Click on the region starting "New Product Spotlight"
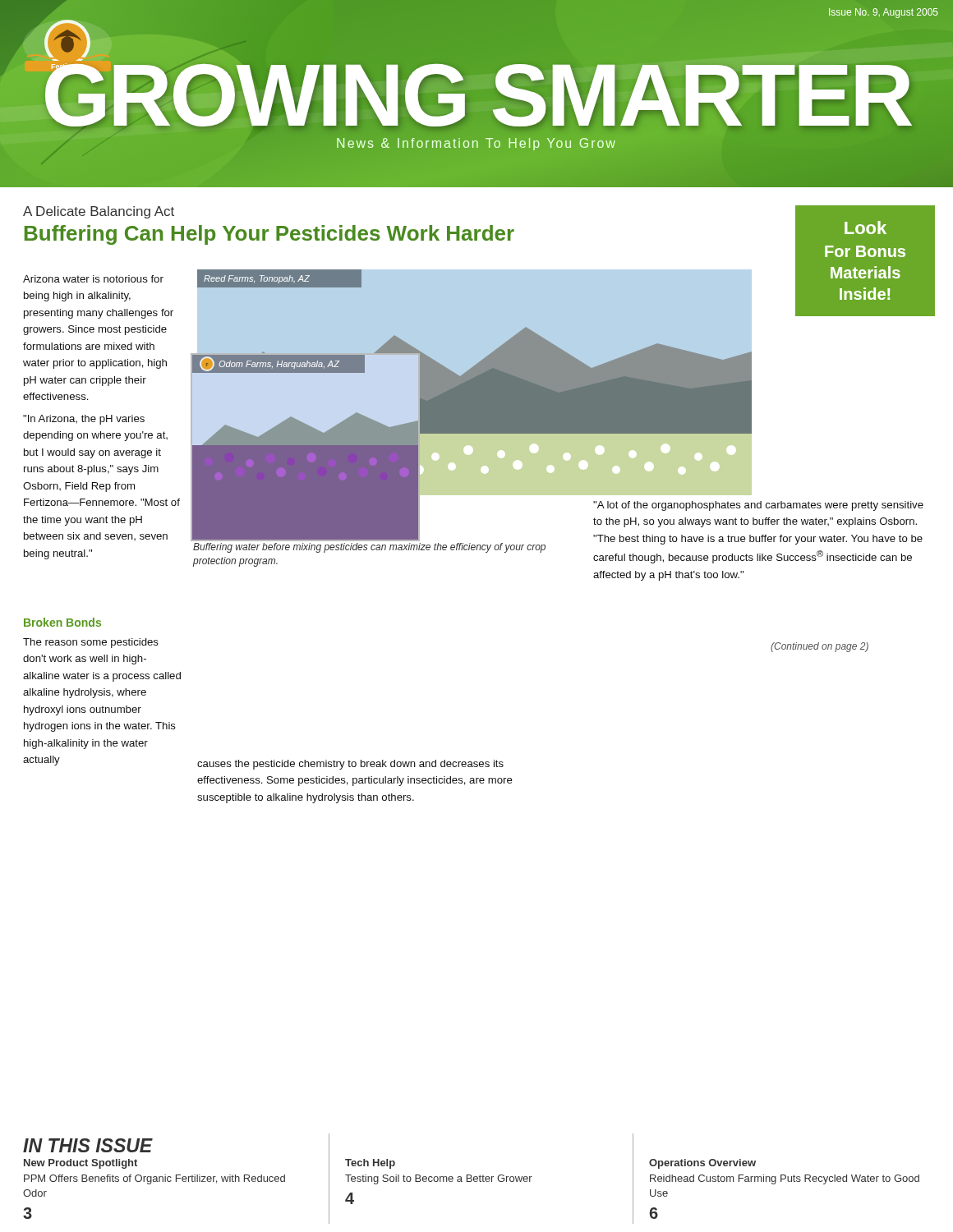The image size is (953, 1232). tap(80, 1163)
